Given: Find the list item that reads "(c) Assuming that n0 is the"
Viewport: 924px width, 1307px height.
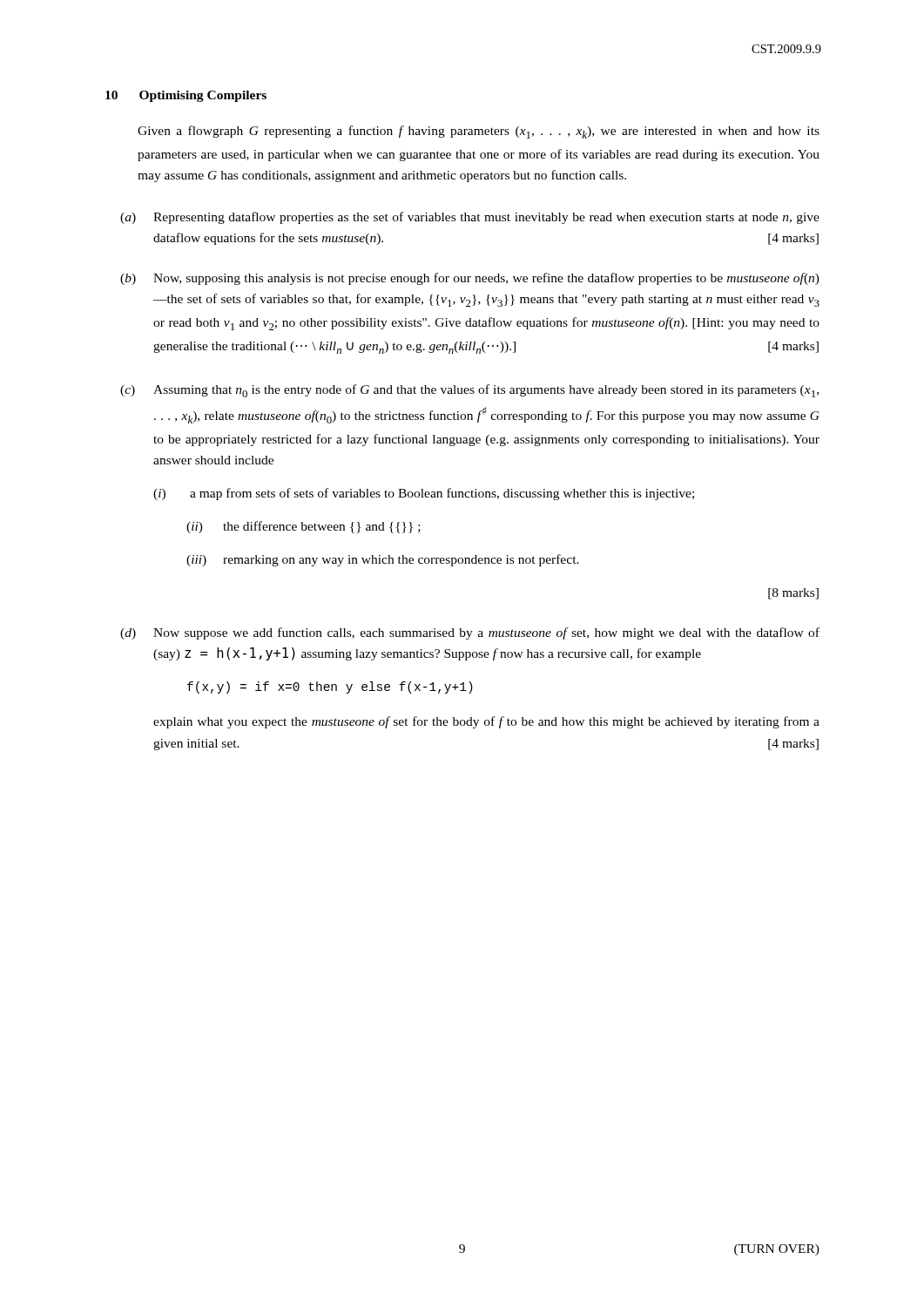Looking at the screenshot, I should tap(470, 491).
